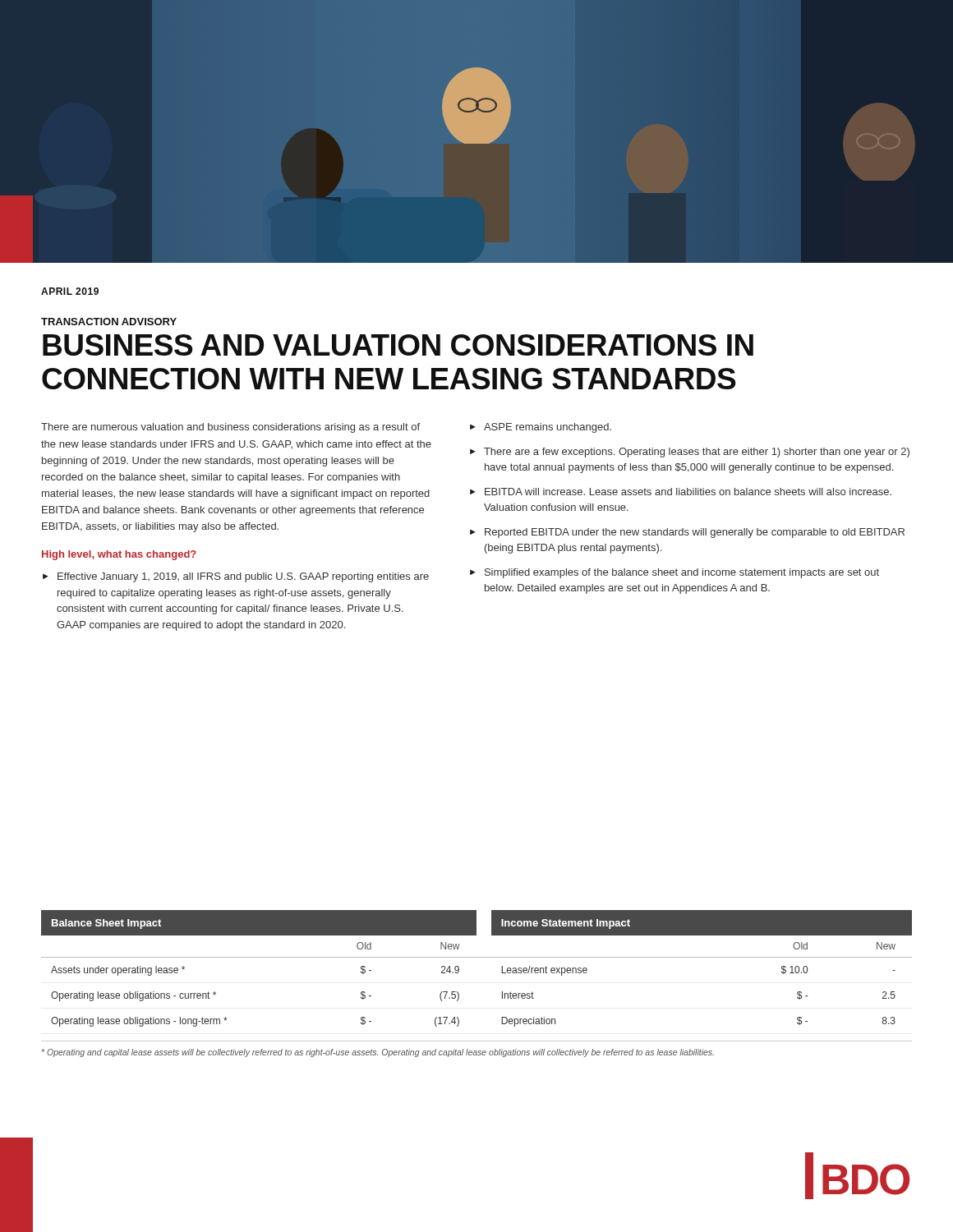Find the text block starting "APRIL 2019"
The height and width of the screenshot is (1232, 953).
[70, 292]
